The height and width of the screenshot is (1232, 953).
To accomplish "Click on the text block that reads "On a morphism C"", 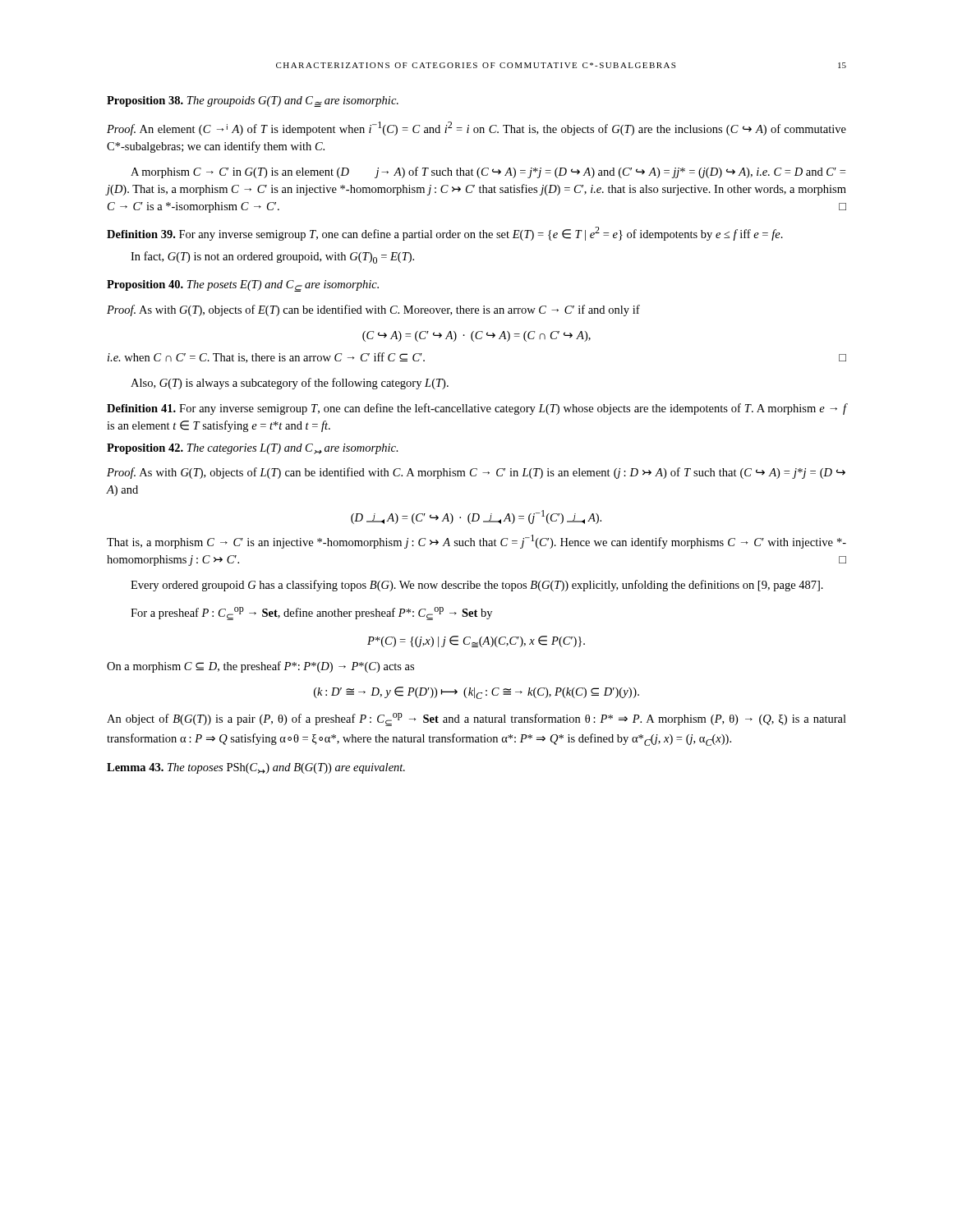I will [x=260, y=667].
